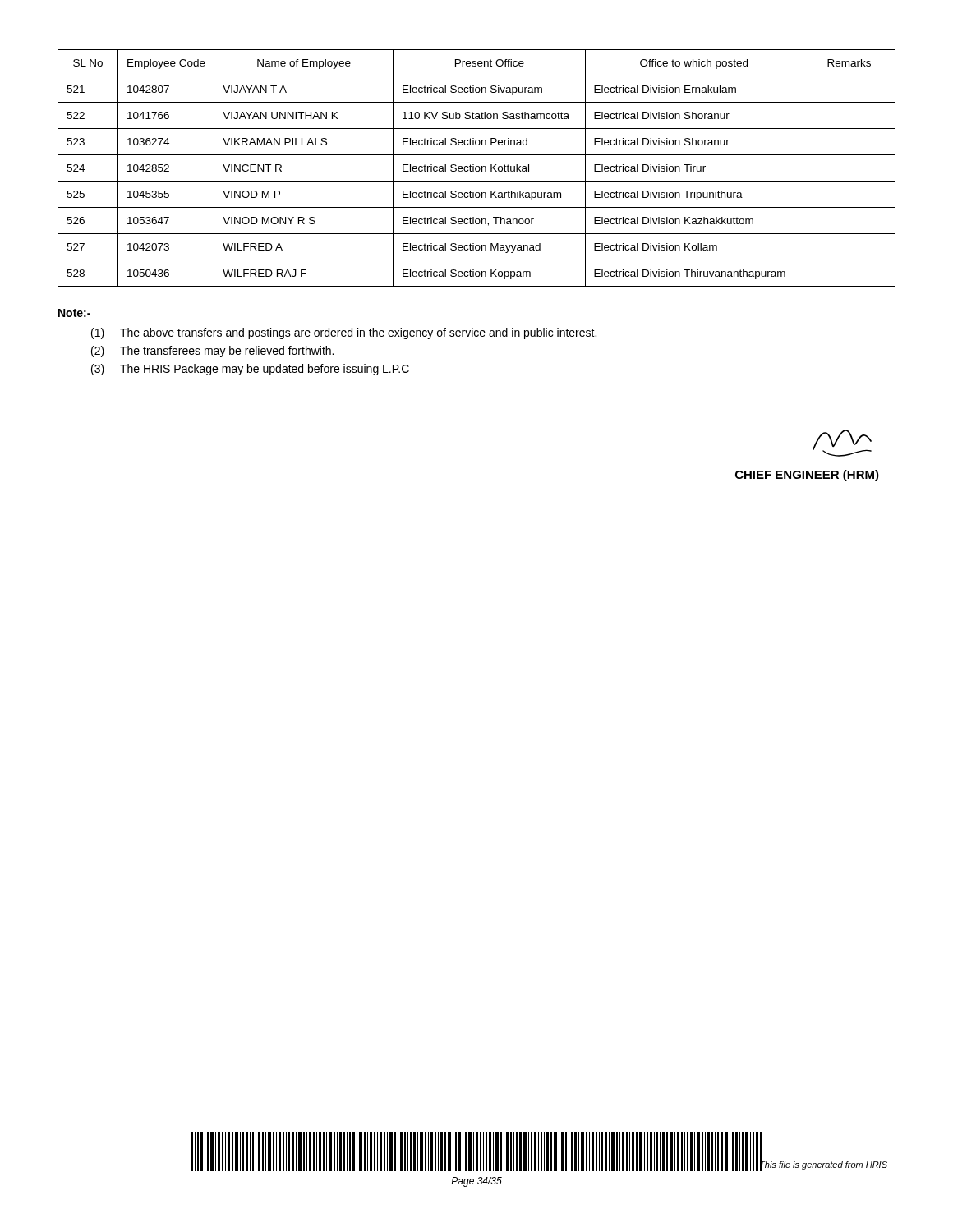This screenshot has width=953, height=1232.
Task: Point to the block beginning "(3) The HRIS Package may"
Action: [x=250, y=370]
